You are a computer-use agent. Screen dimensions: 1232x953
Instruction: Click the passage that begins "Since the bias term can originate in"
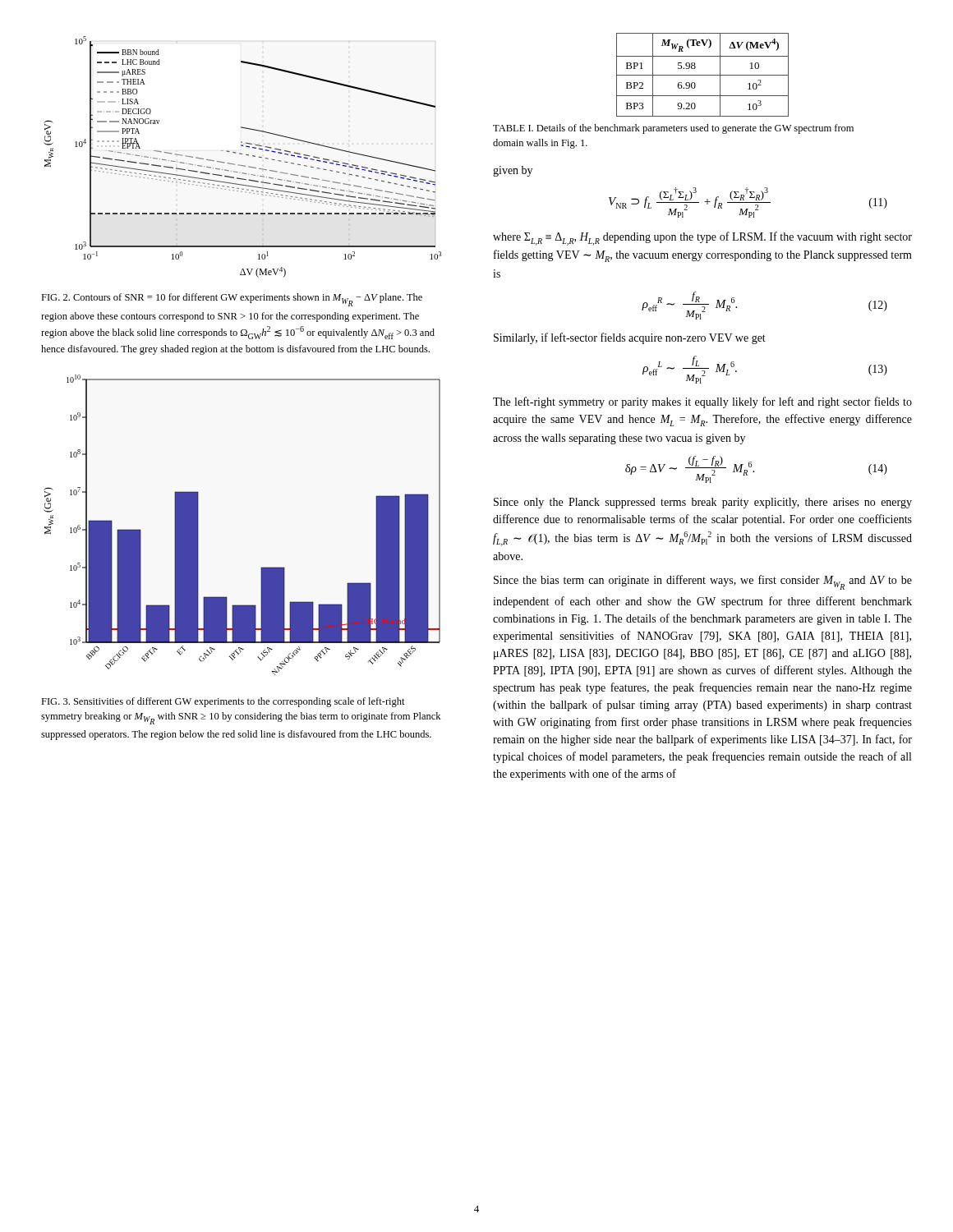point(702,677)
